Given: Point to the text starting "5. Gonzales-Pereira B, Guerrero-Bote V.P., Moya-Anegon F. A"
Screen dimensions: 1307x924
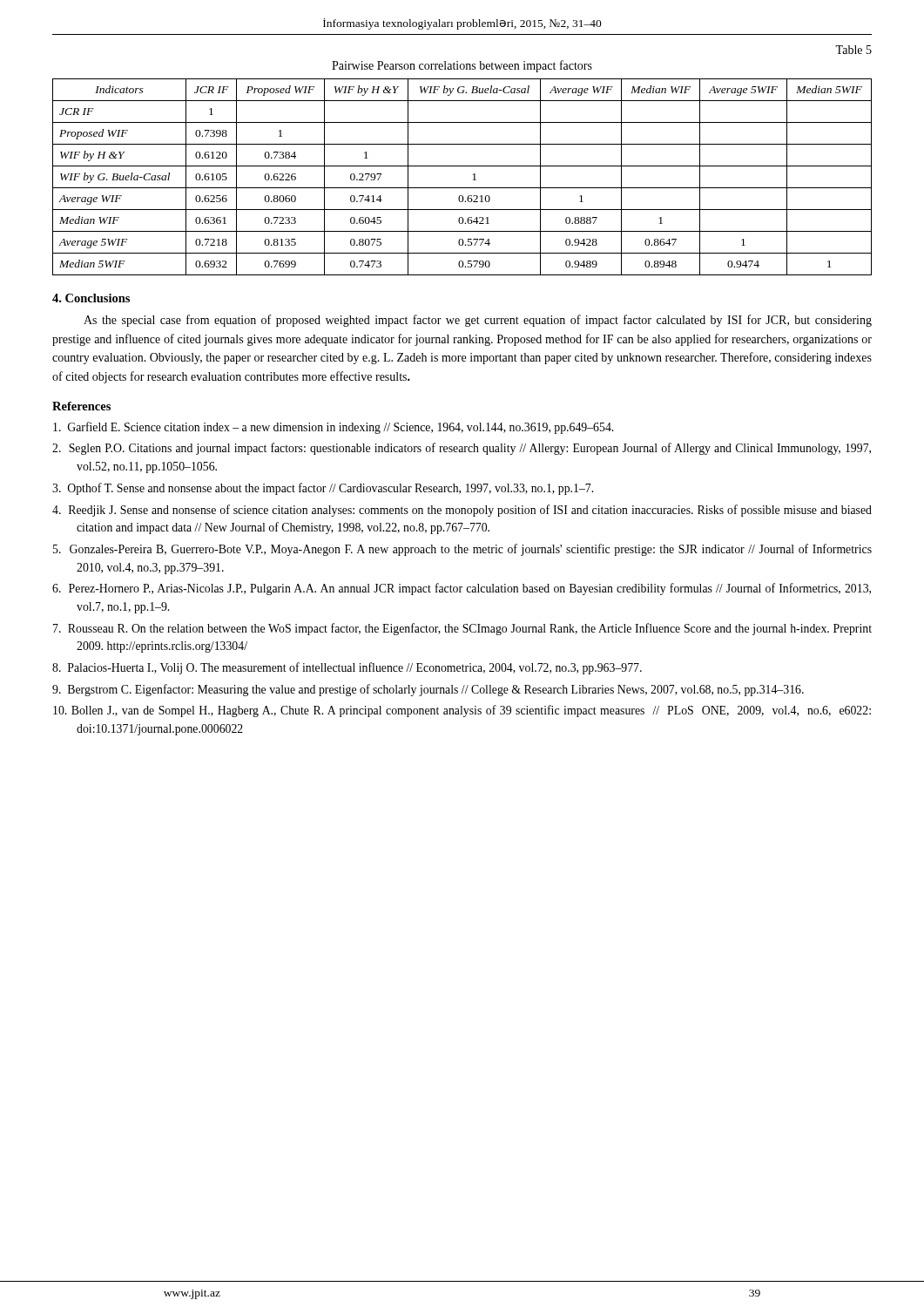Looking at the screenshot, I should click(462, 558).
